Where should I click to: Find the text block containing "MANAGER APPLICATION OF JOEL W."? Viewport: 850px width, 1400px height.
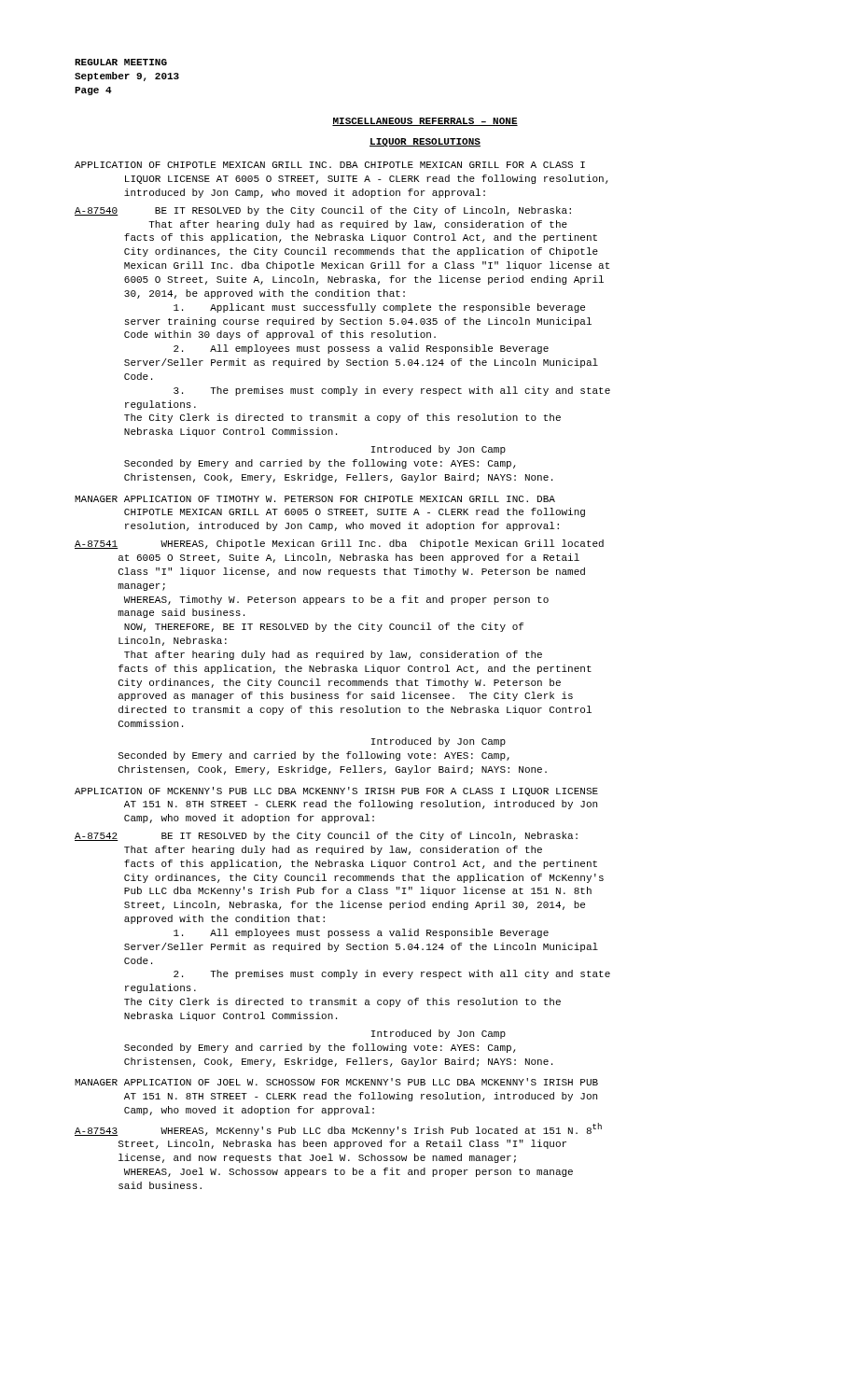pos(336,1097)
